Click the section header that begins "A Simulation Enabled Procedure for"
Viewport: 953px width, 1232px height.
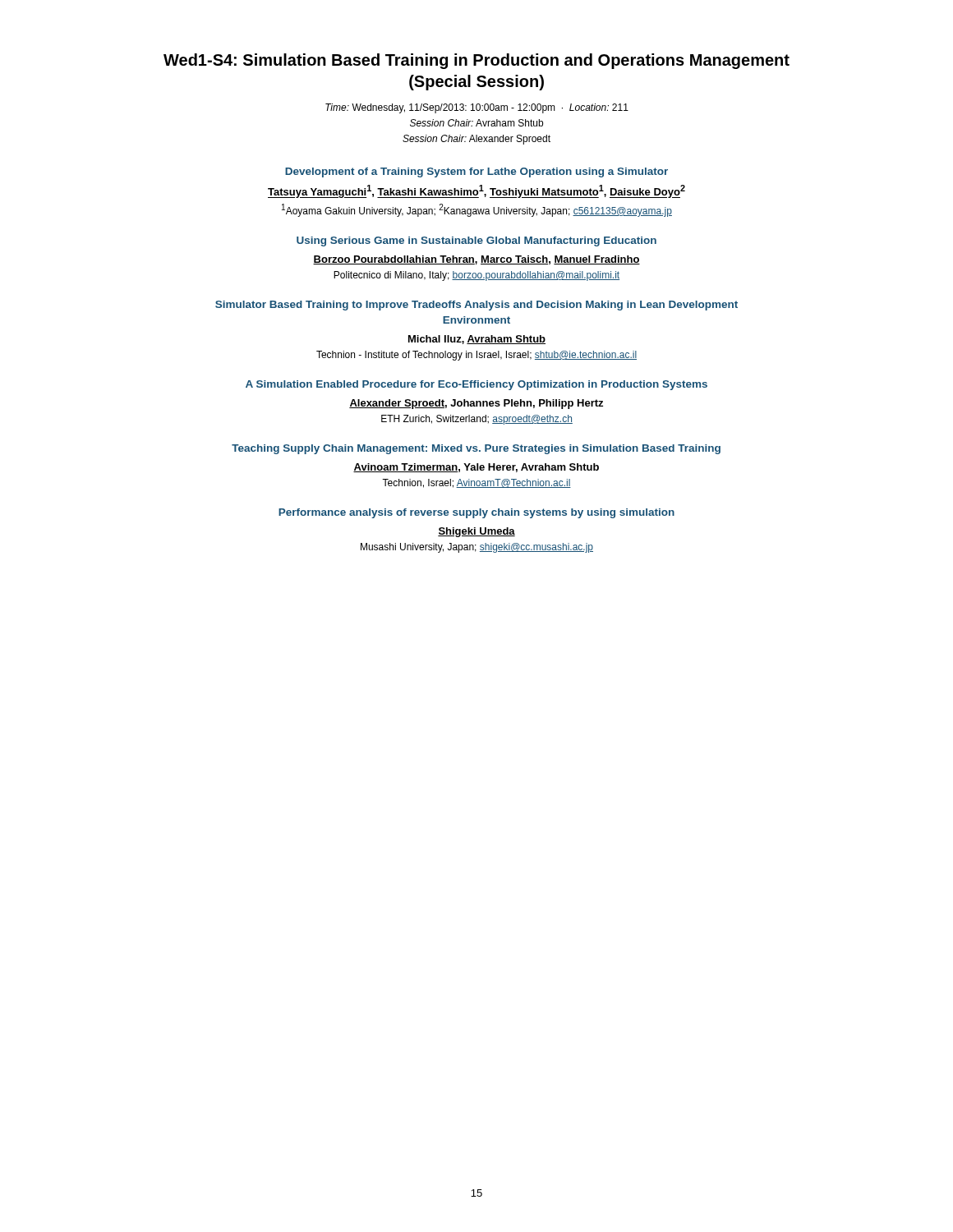coord(476,384)
